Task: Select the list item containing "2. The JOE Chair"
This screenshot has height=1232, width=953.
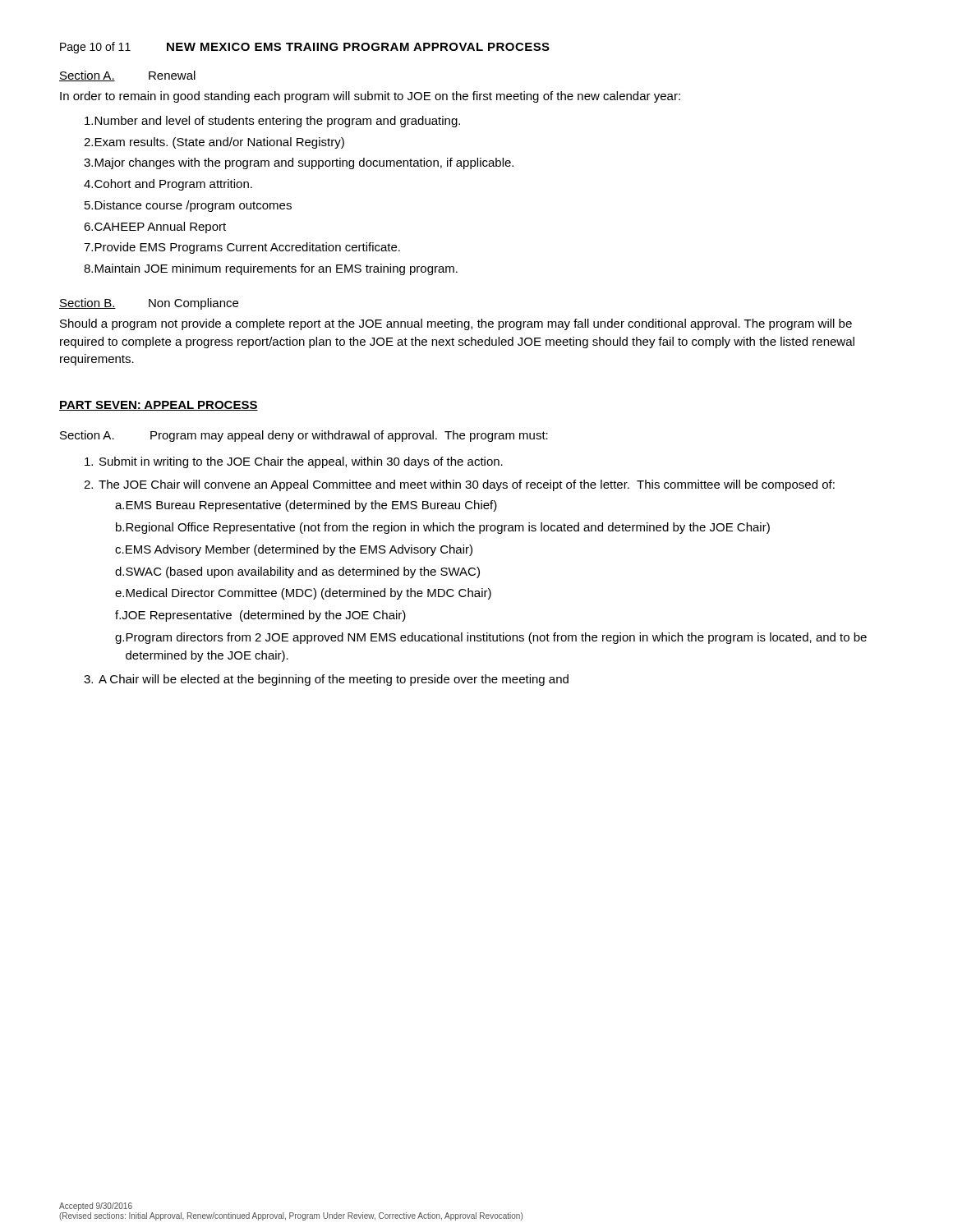Action: (476, 484)
